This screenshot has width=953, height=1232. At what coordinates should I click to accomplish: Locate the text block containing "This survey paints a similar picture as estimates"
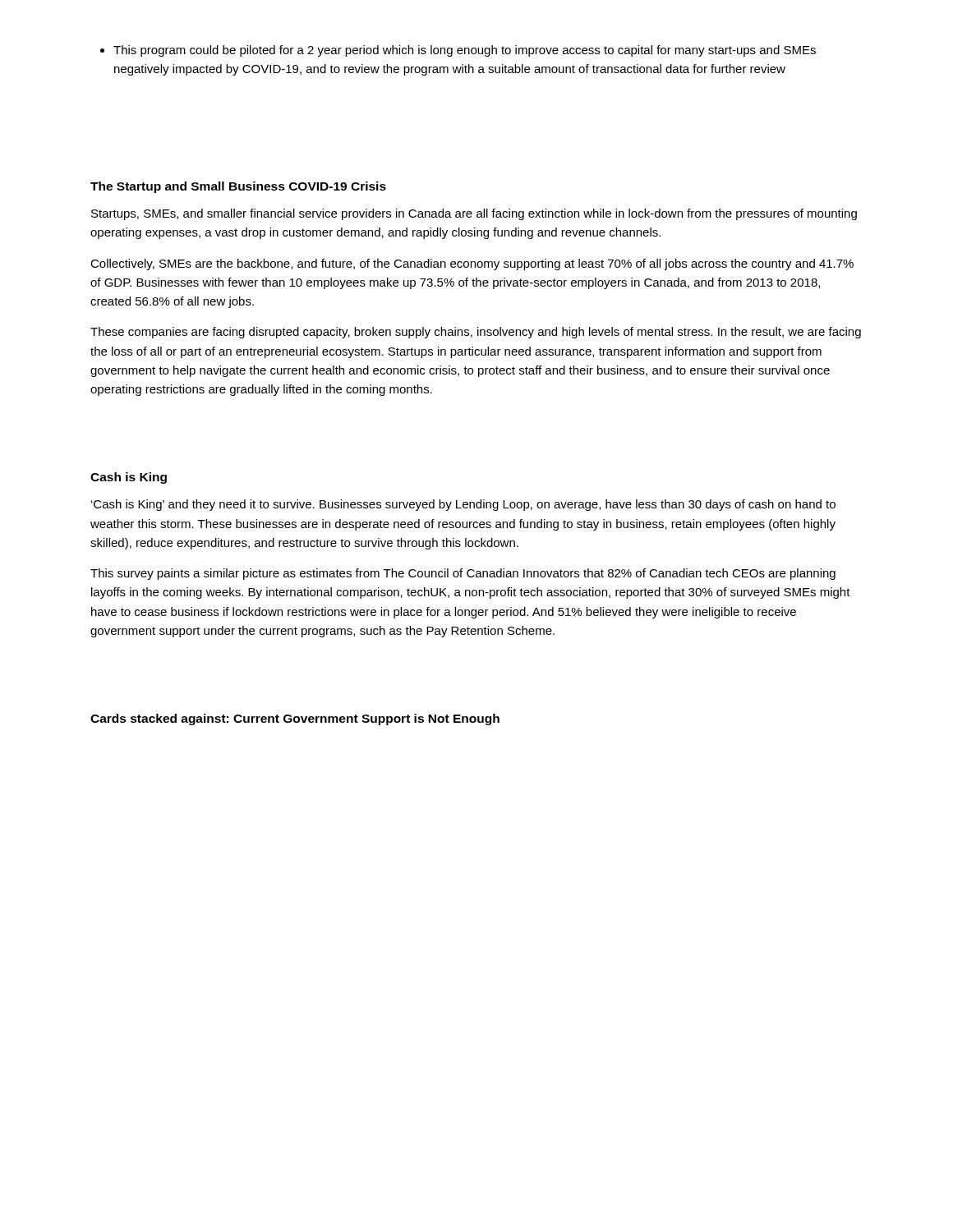click(470, 602)
